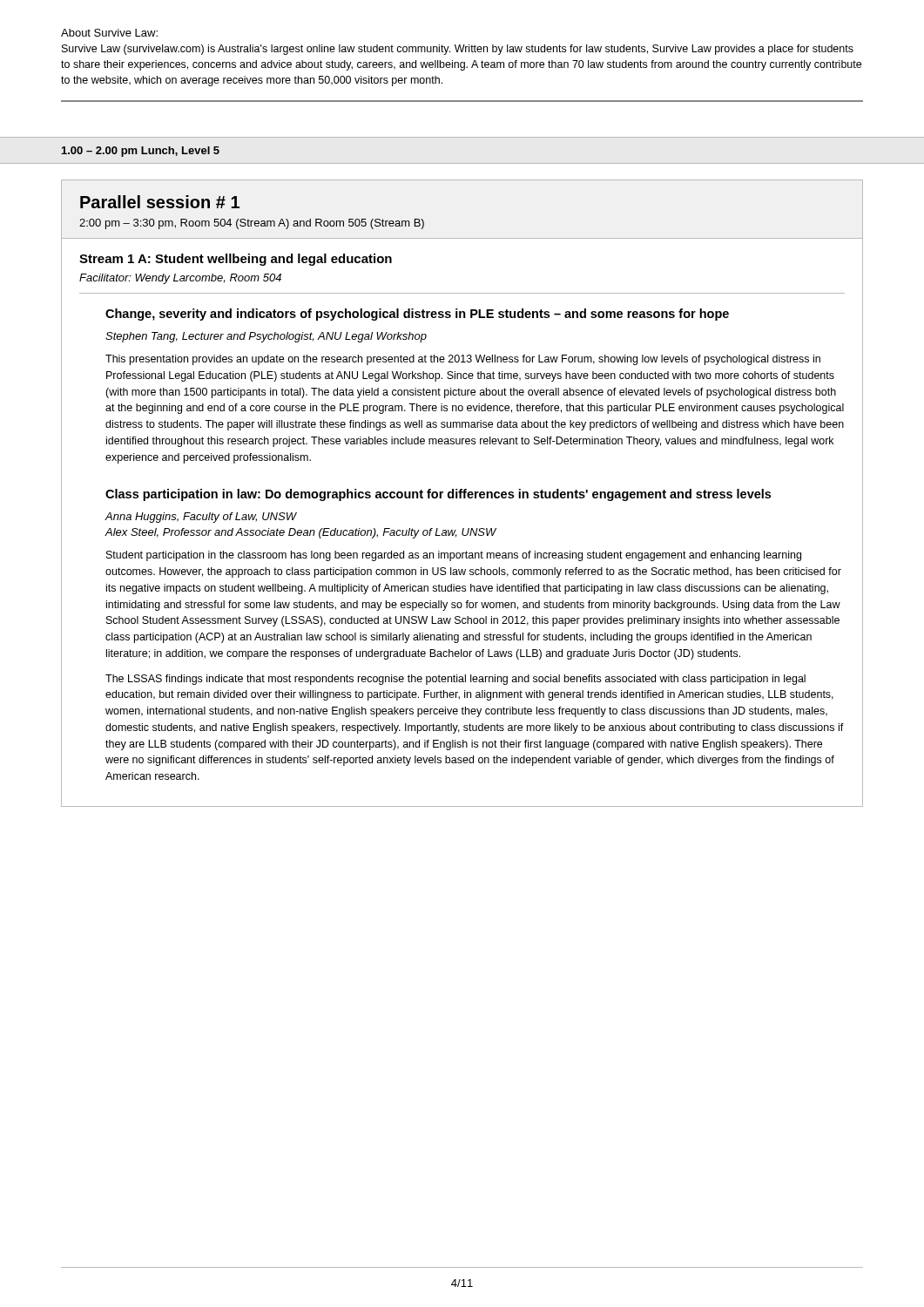924x1307 pixels.
Task: Find the region starting "Stephen Tang, Lecturer and Psychologist, ANU Legal Workshop"
Action: [x=266, y=336]
